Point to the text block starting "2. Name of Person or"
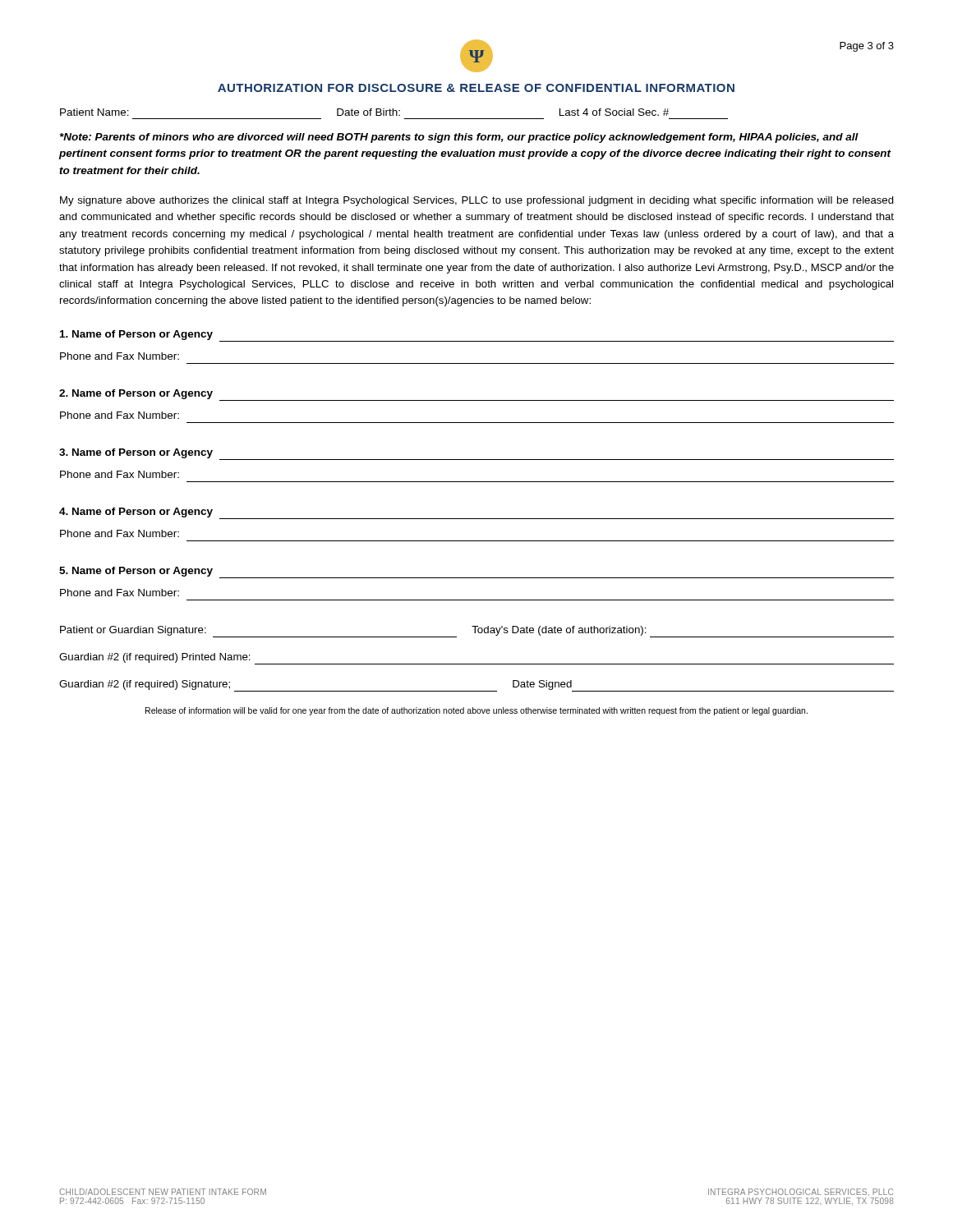Viewport: 953px width, 1232px height. (x=476, y=405)
